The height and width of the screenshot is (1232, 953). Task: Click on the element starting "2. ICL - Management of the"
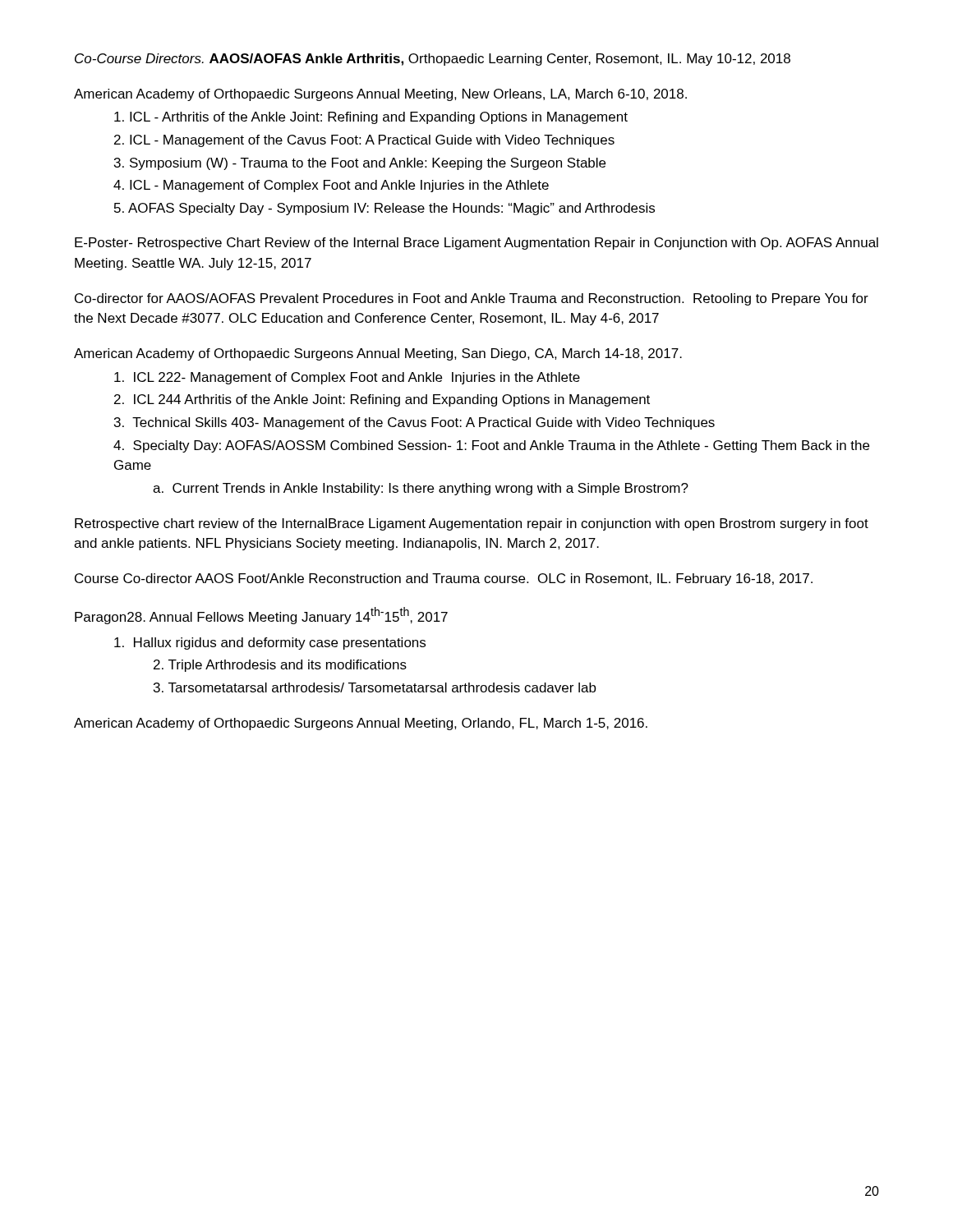pos(364,140)
